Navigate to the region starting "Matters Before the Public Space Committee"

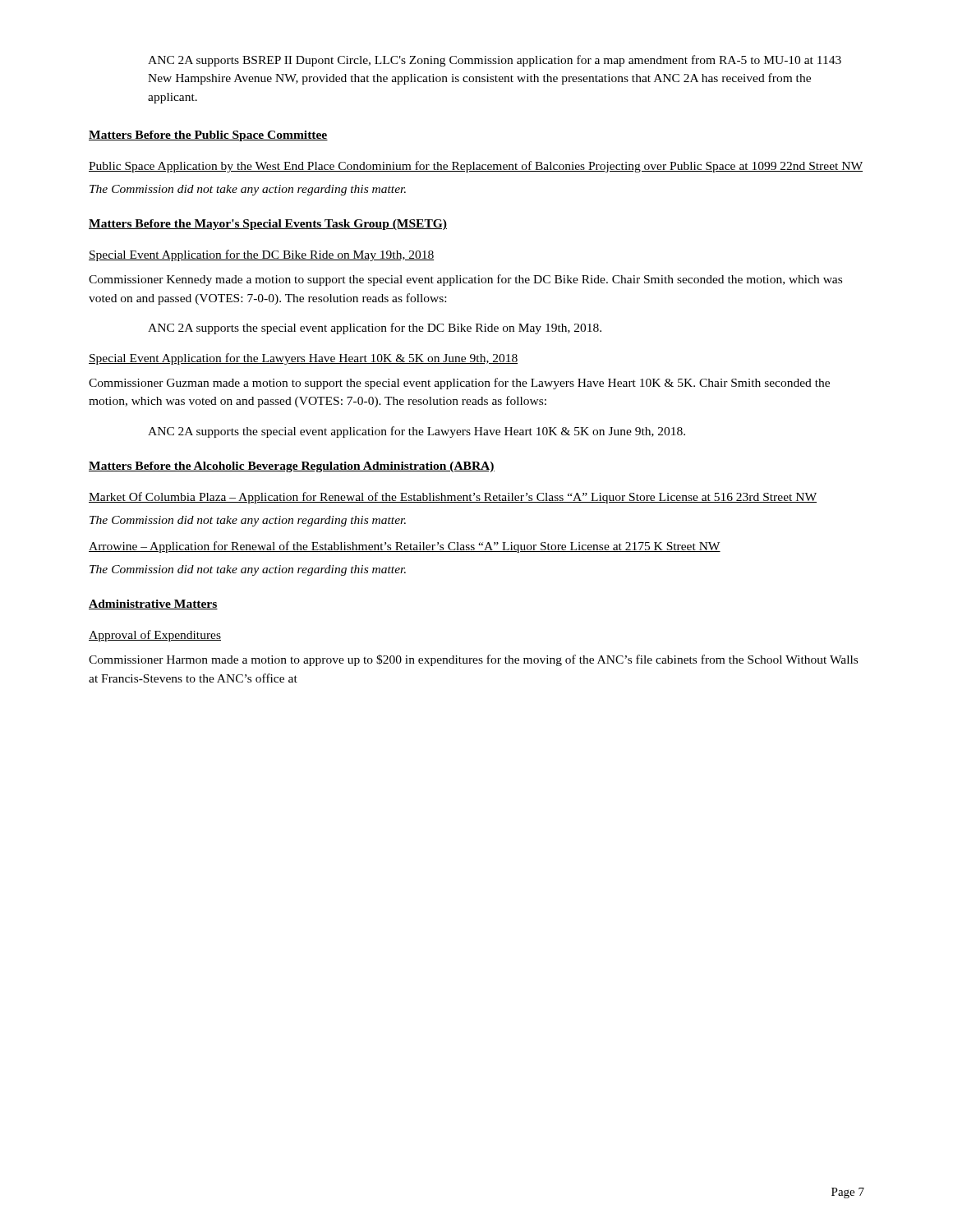point(208,135)
